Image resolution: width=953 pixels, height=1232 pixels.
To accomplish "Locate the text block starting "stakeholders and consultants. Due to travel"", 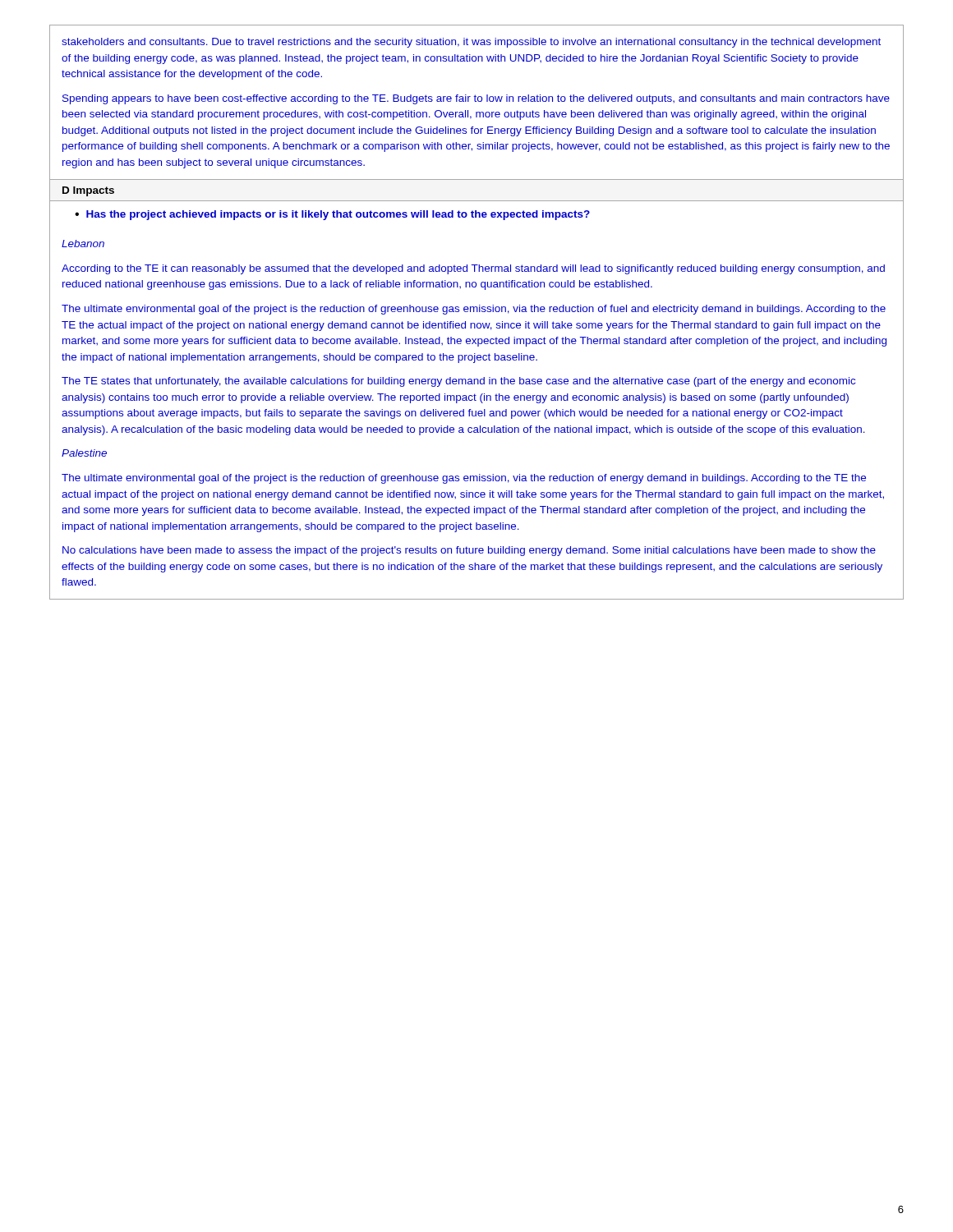I will [x=476, y=102].
